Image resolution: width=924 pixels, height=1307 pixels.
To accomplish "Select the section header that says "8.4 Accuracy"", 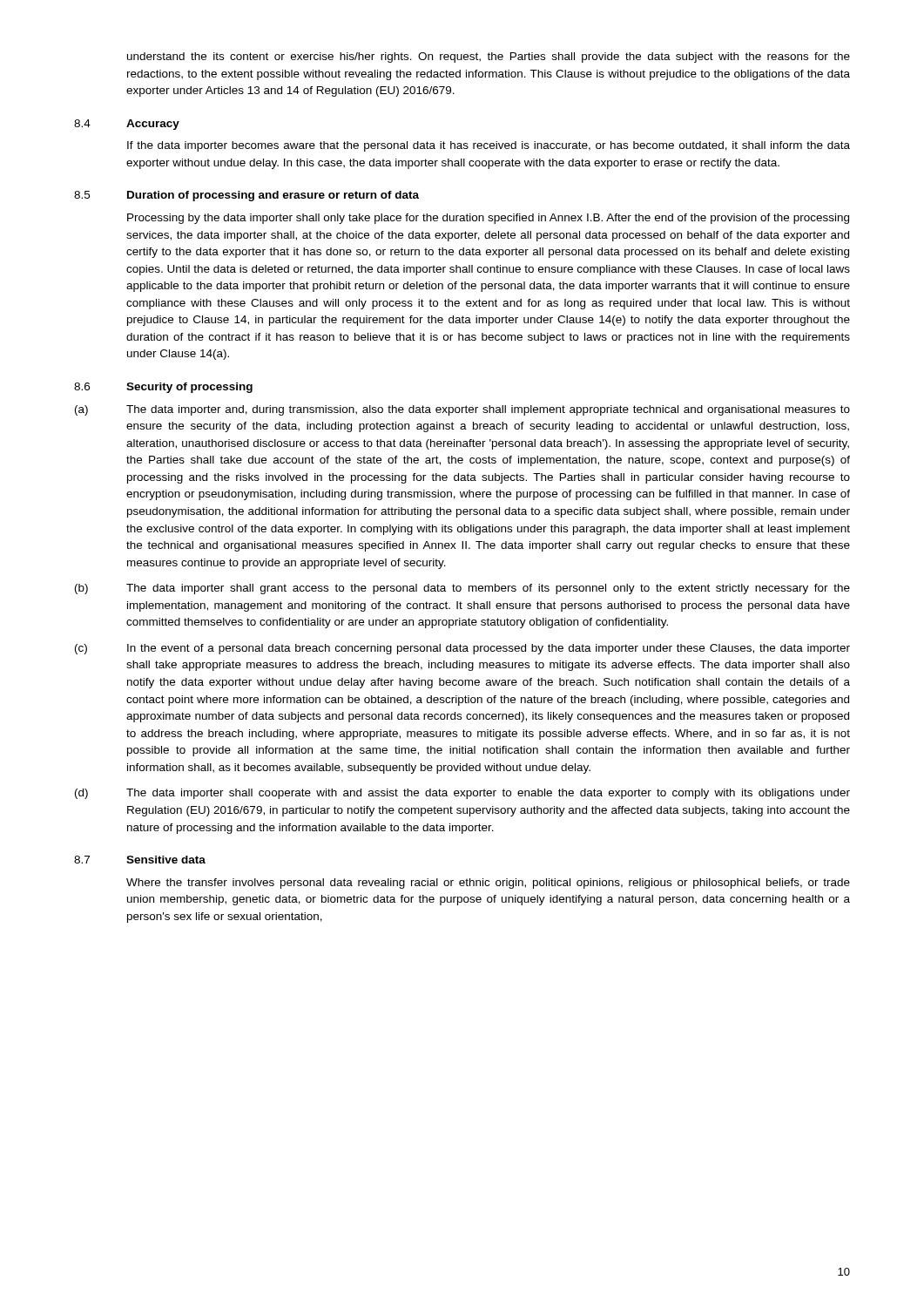I will [127, 123].
